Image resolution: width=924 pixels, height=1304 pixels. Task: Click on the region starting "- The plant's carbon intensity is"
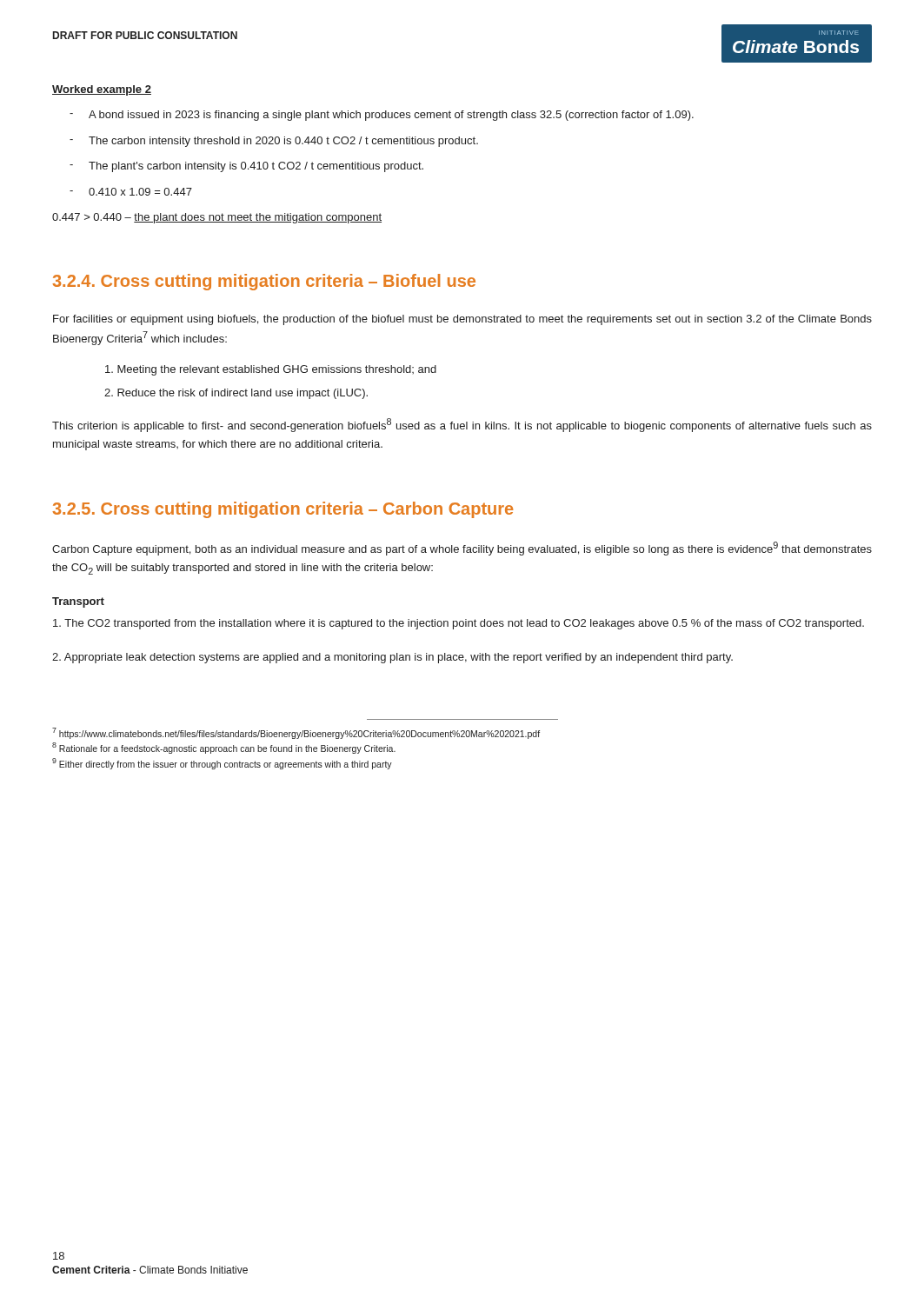coord(246,167)
